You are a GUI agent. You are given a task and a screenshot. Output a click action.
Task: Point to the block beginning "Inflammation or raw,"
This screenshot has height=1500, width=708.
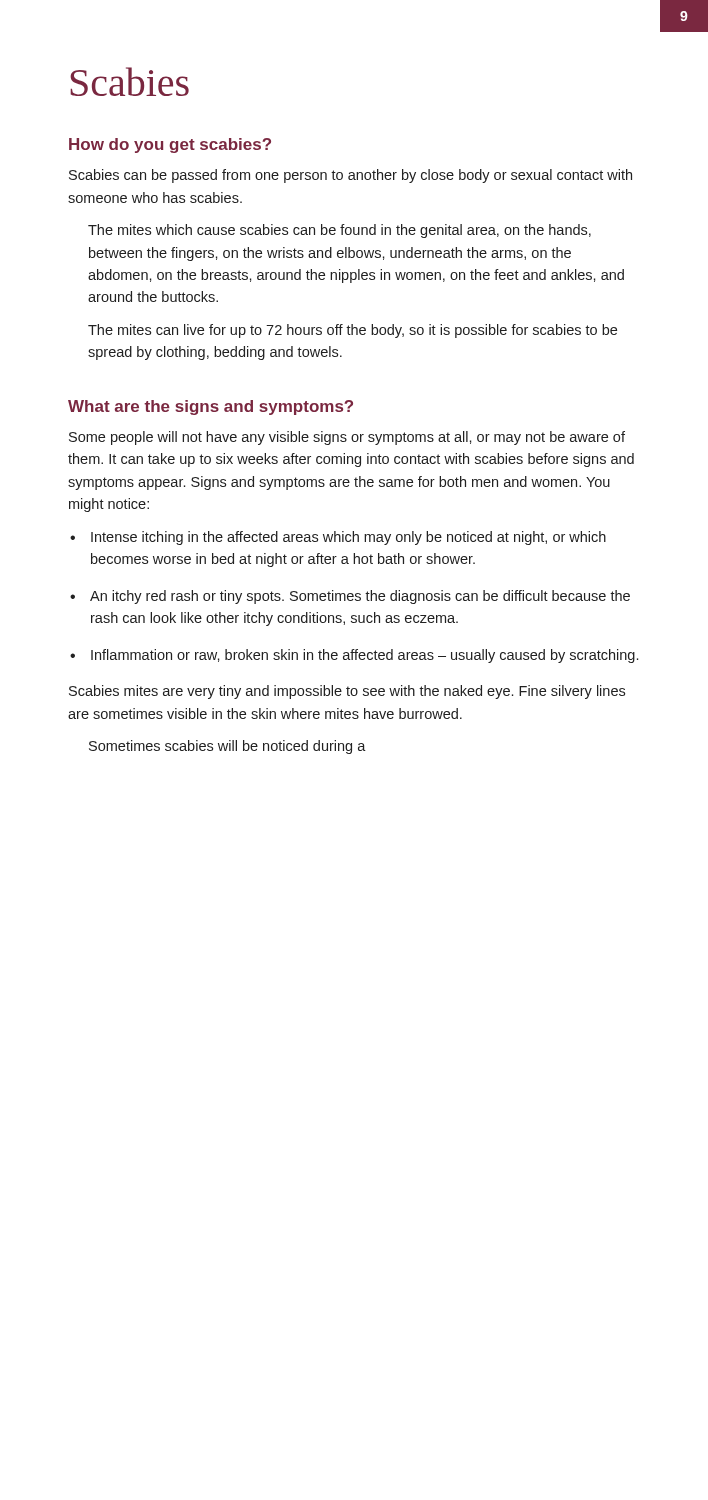[x=354, y=655]
